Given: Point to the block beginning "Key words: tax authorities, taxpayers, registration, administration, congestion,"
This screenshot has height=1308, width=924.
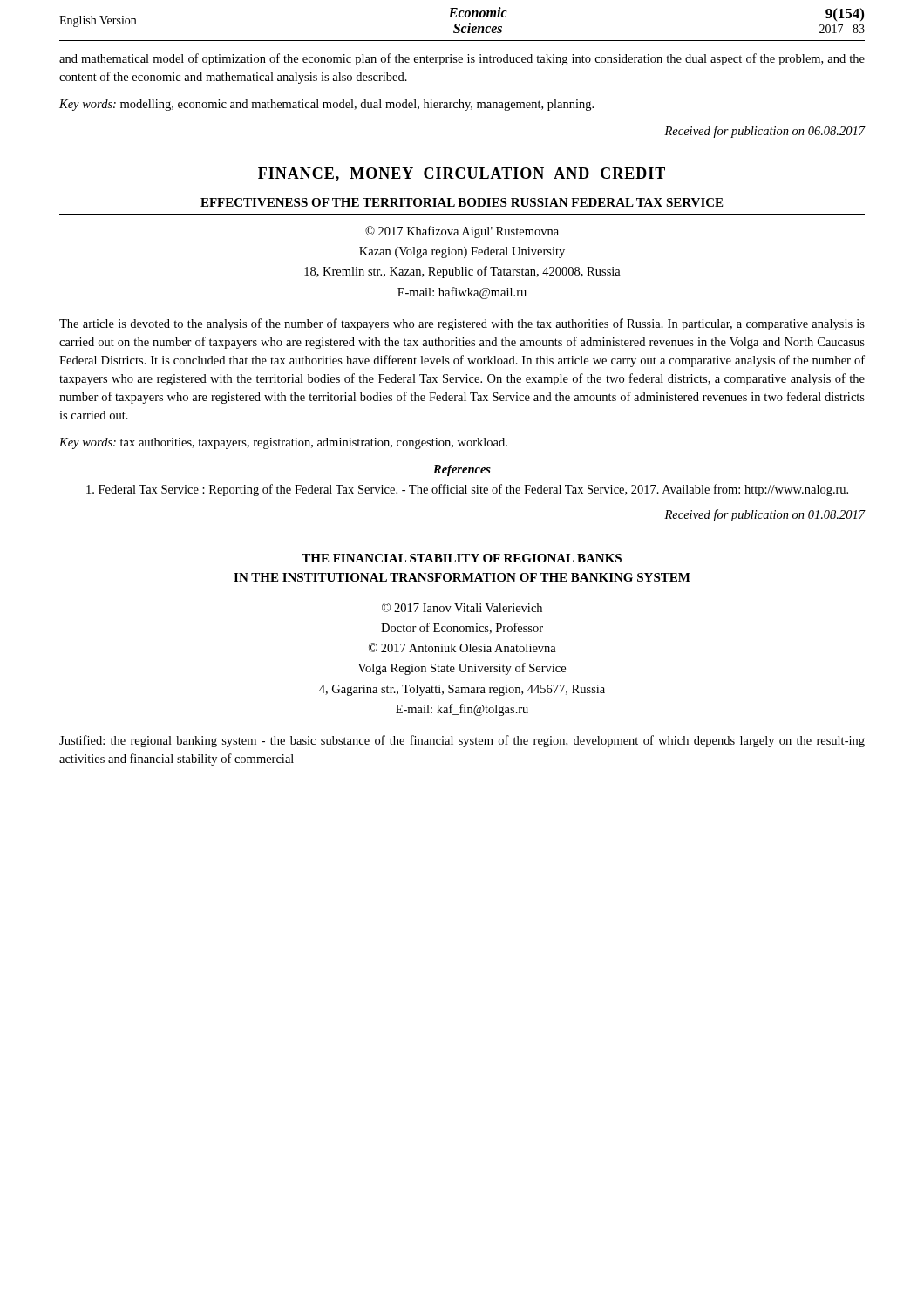Looking at the screenshot, I should [x=284, y=442].
